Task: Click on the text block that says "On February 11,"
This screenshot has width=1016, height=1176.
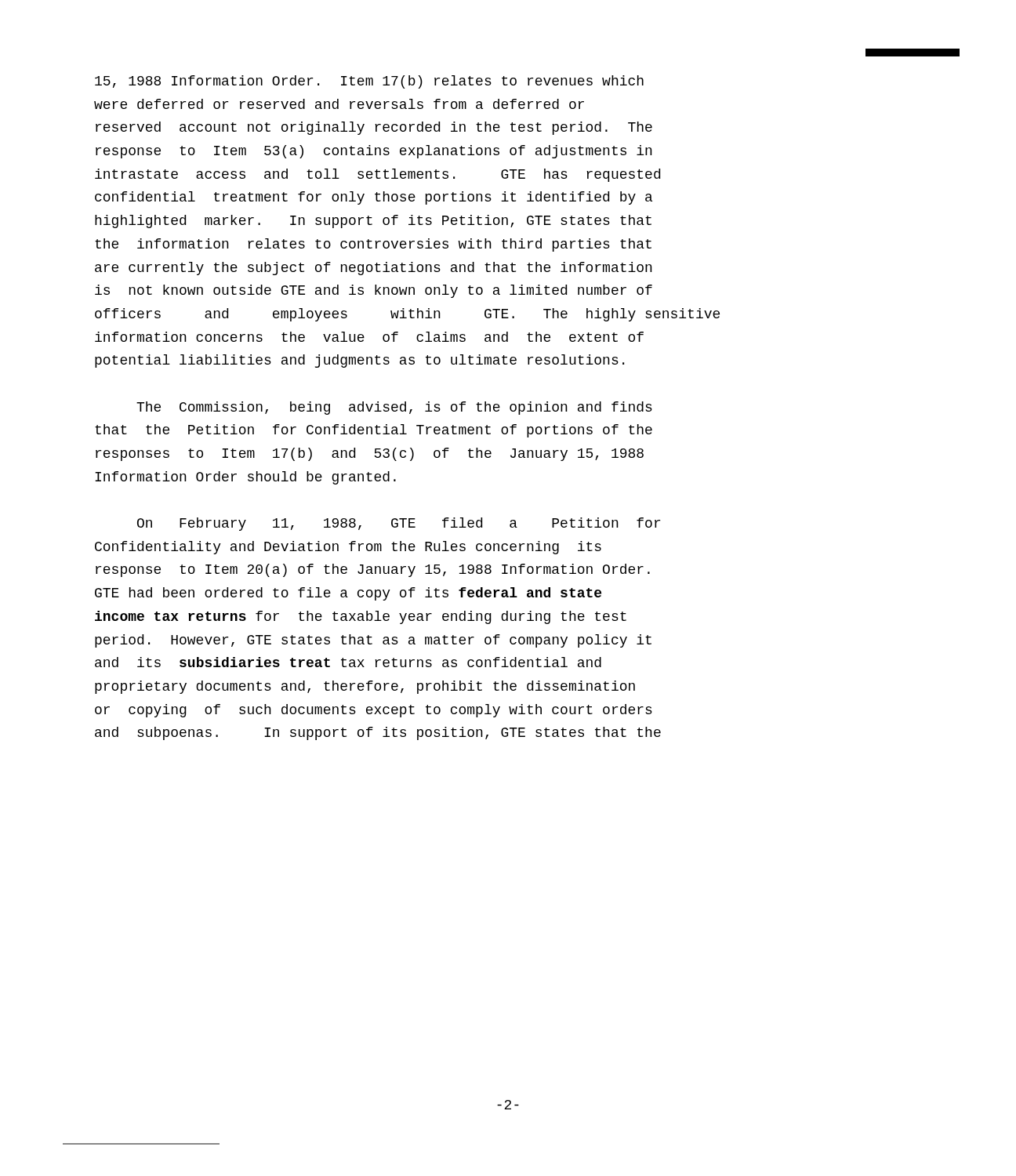Action: [378, 629]
